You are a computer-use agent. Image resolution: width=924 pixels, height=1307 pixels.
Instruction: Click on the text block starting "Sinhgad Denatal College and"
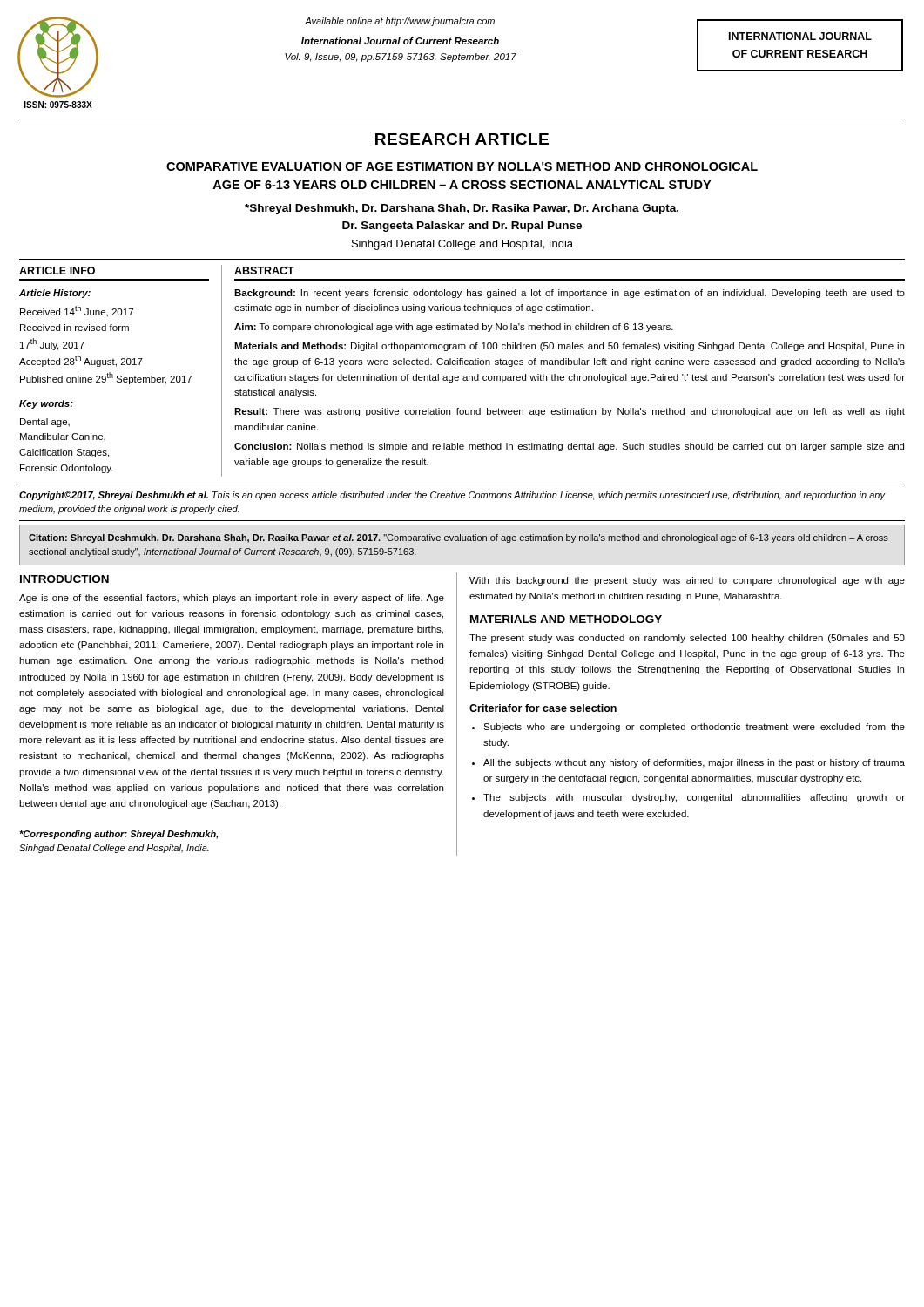(x=462, y=243)
